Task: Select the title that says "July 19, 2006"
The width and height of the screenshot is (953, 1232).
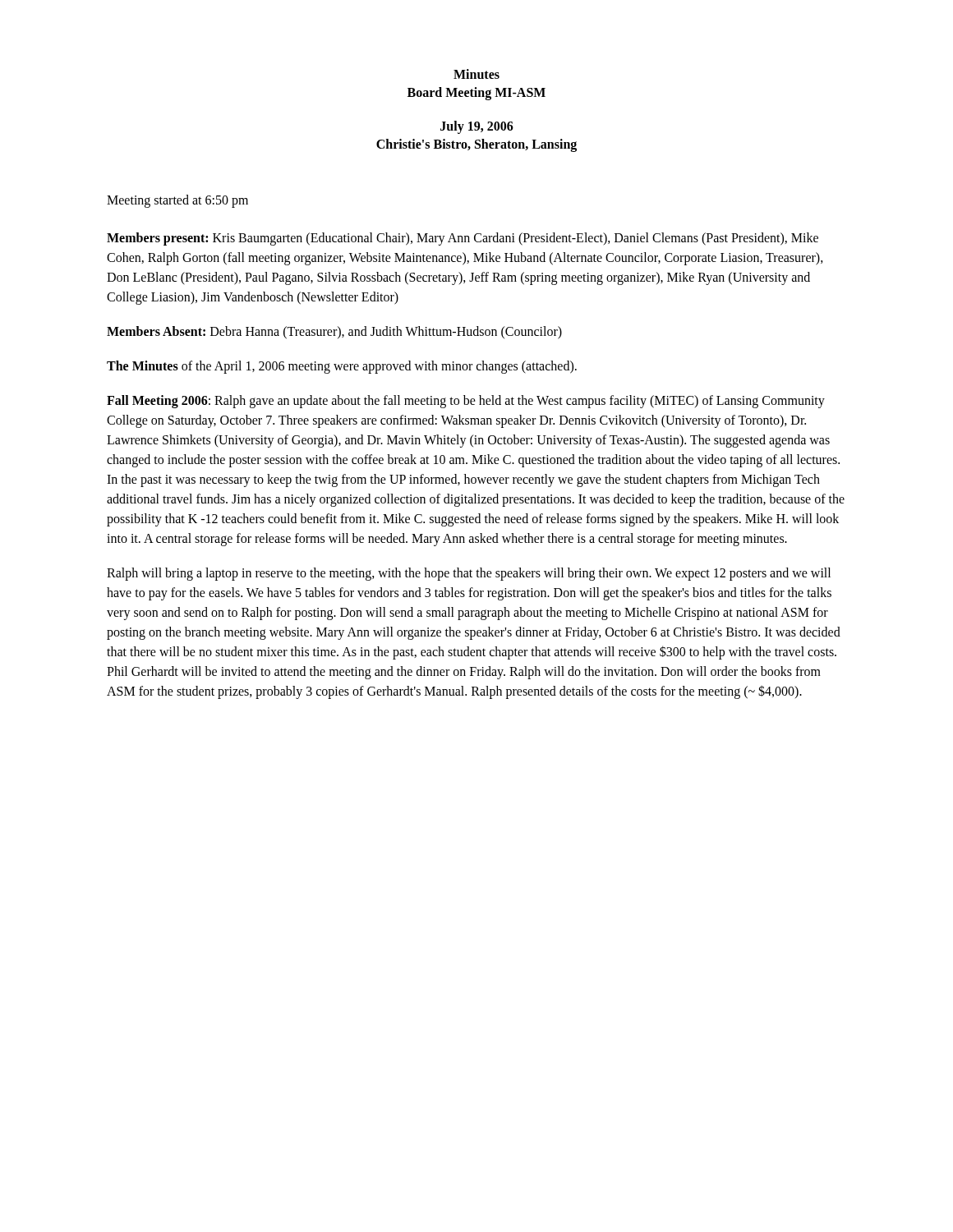Action: (476, 136)
